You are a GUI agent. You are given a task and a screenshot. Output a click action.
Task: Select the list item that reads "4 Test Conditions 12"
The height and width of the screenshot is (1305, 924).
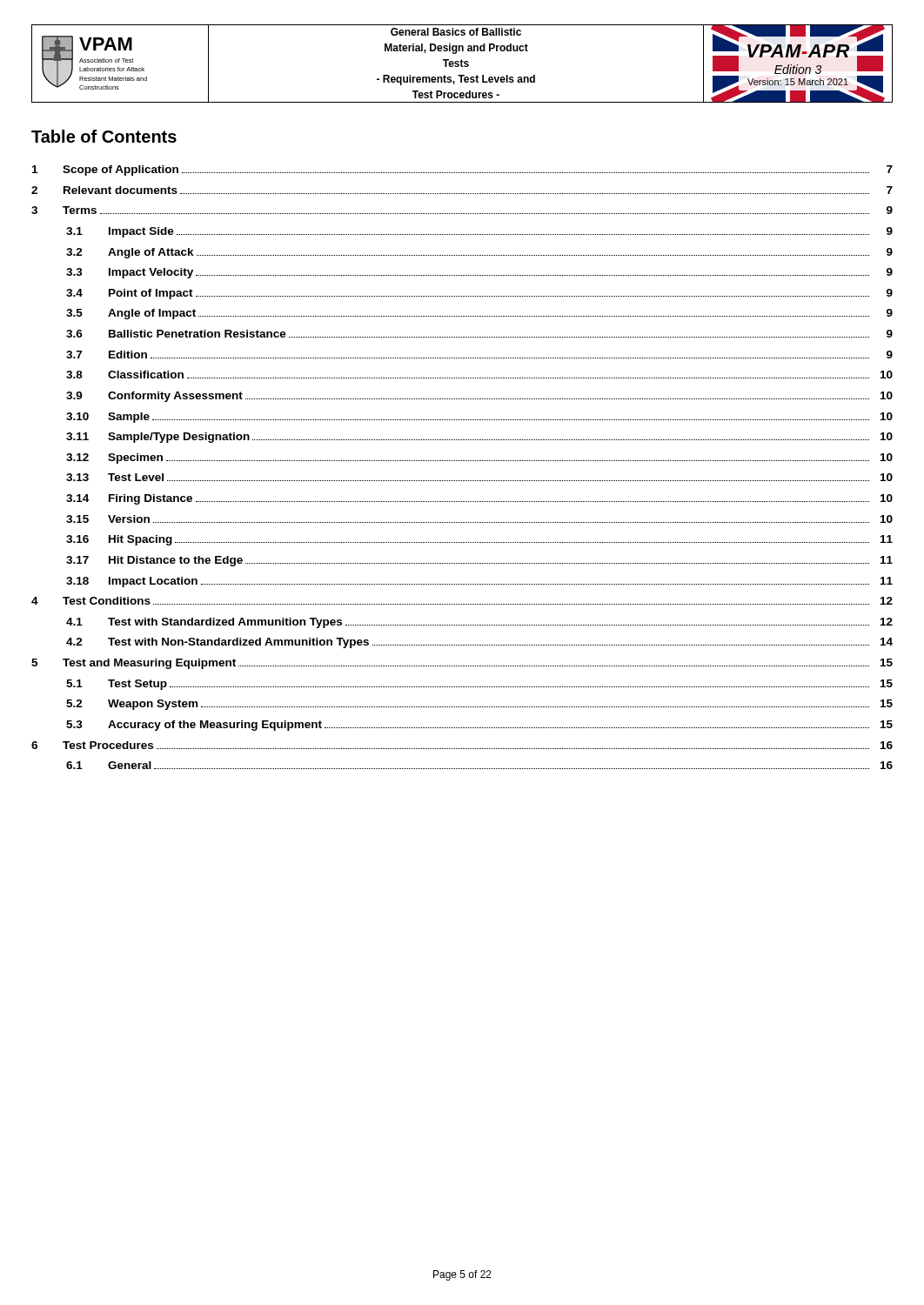pos(462,601)
